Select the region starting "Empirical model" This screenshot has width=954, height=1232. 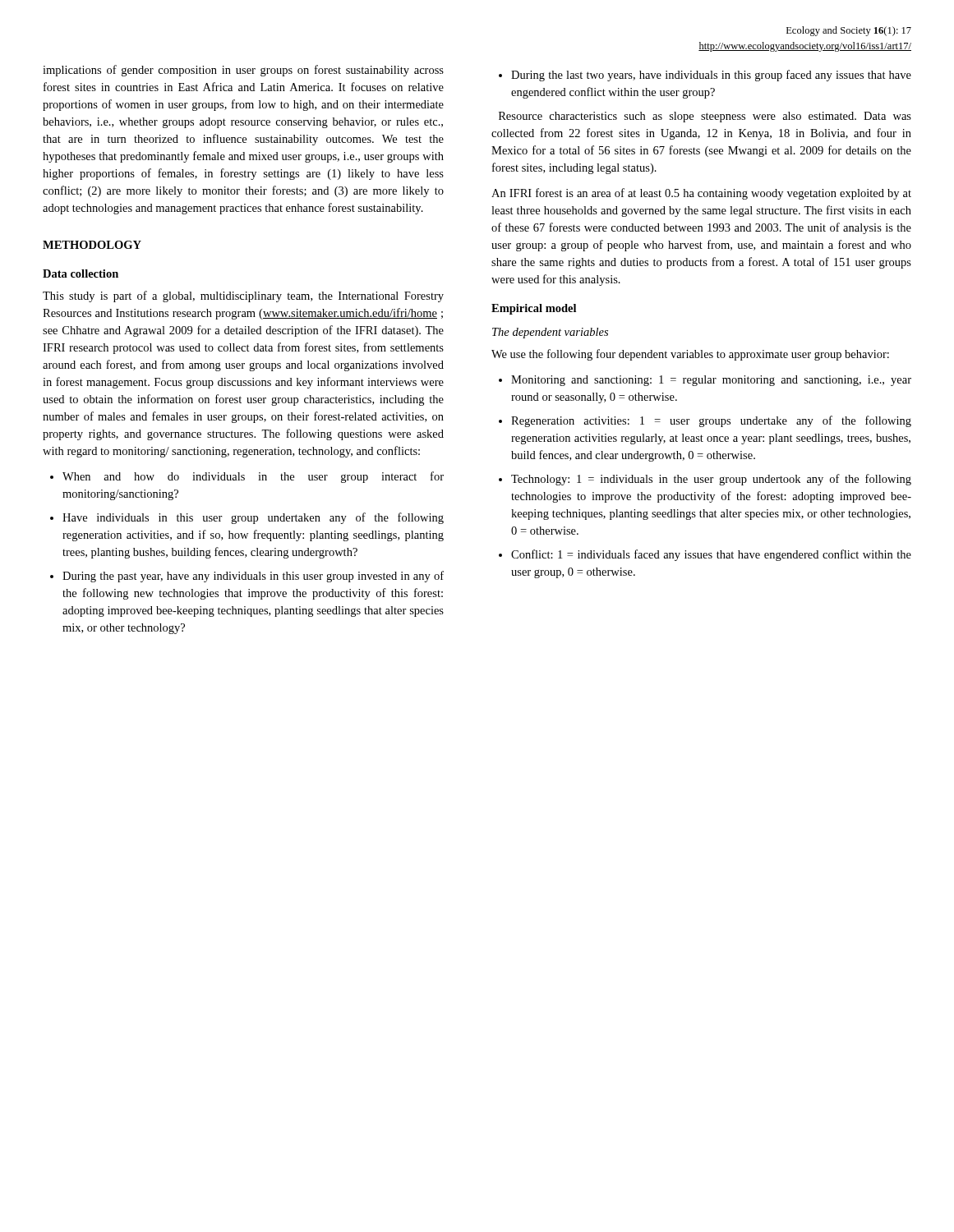[534, 308]
